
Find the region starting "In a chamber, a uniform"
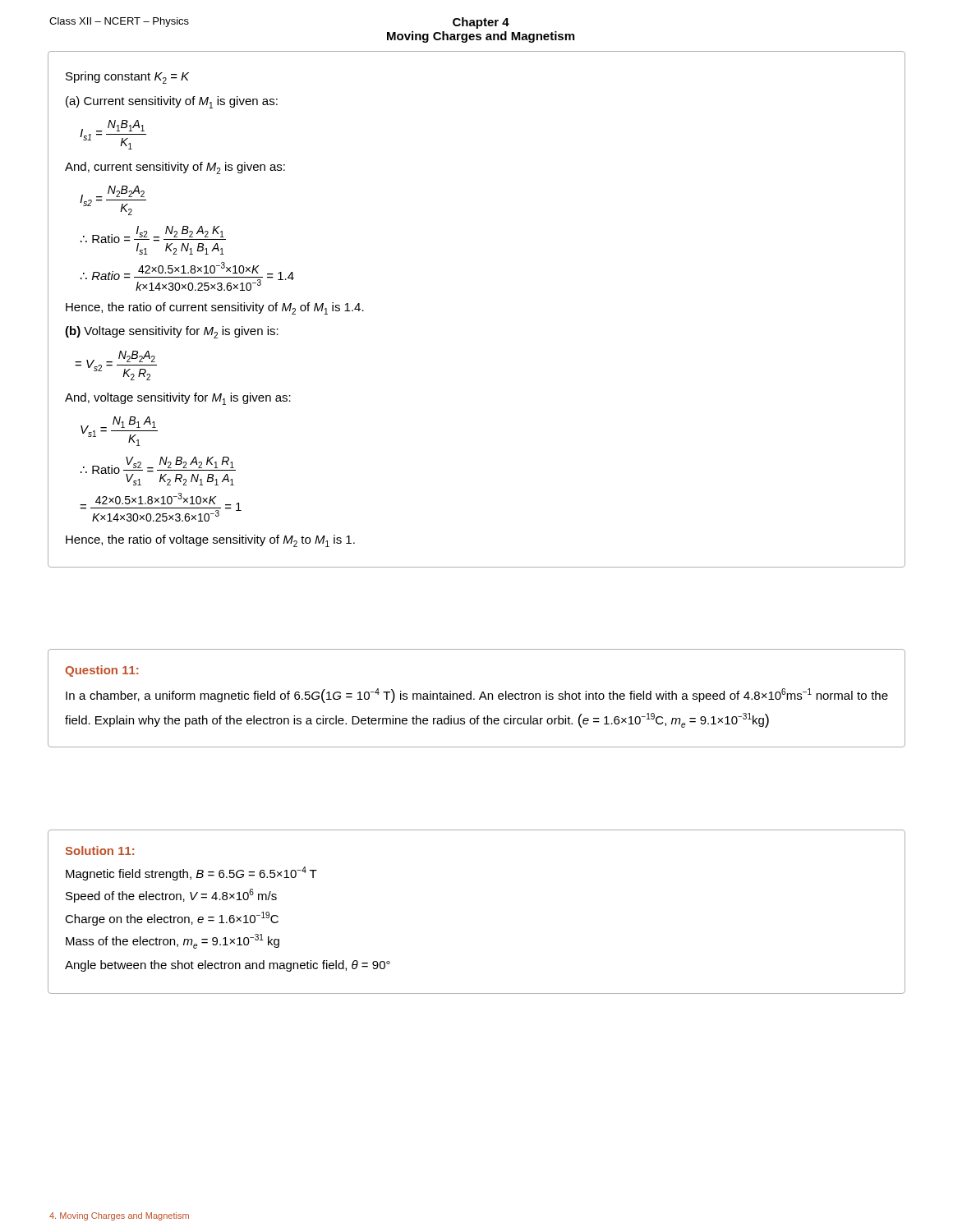(x=476, y=708)
